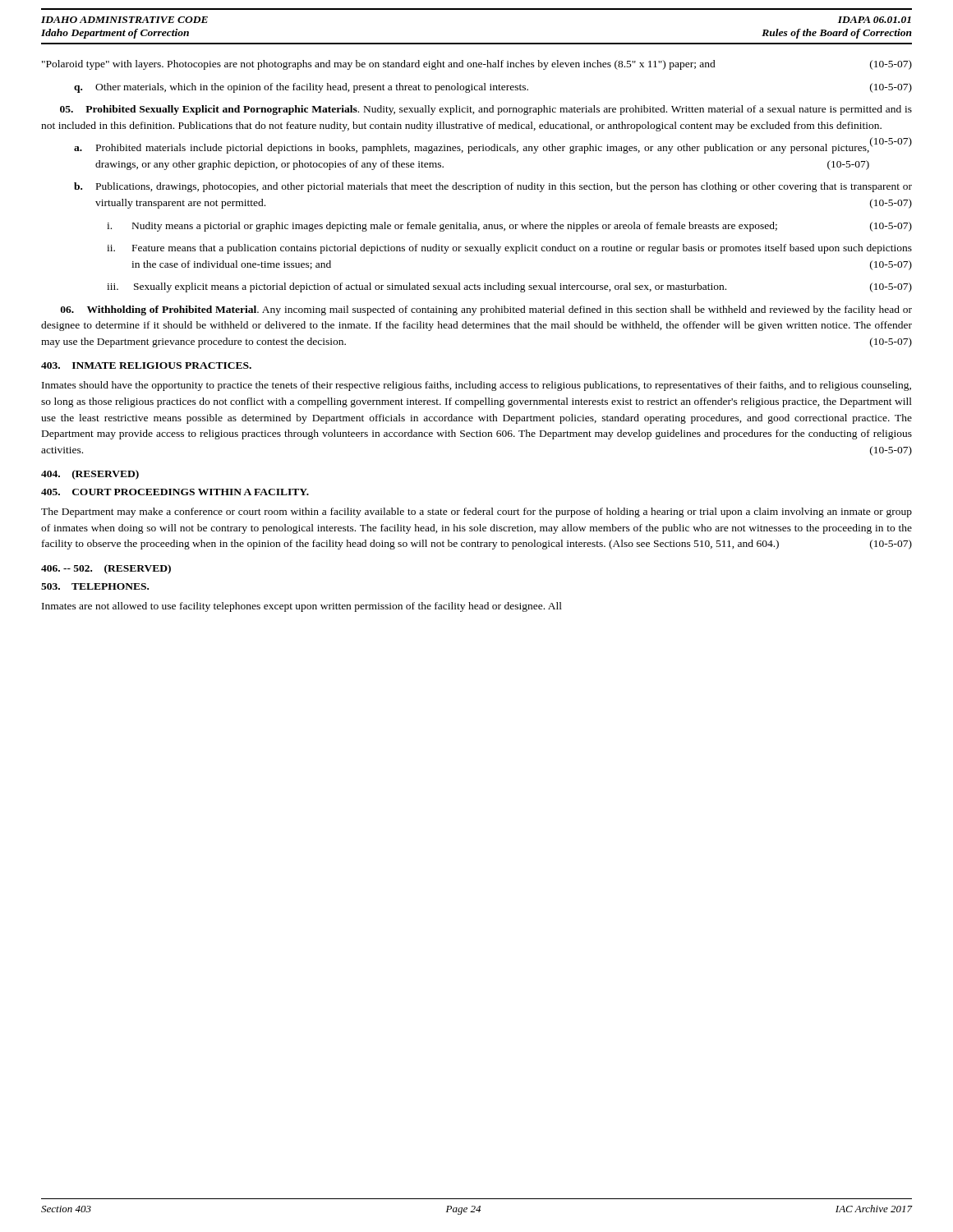
Task: Point to the block beginning "Inmates are not allowed to"
Action: tap(301, 606)
